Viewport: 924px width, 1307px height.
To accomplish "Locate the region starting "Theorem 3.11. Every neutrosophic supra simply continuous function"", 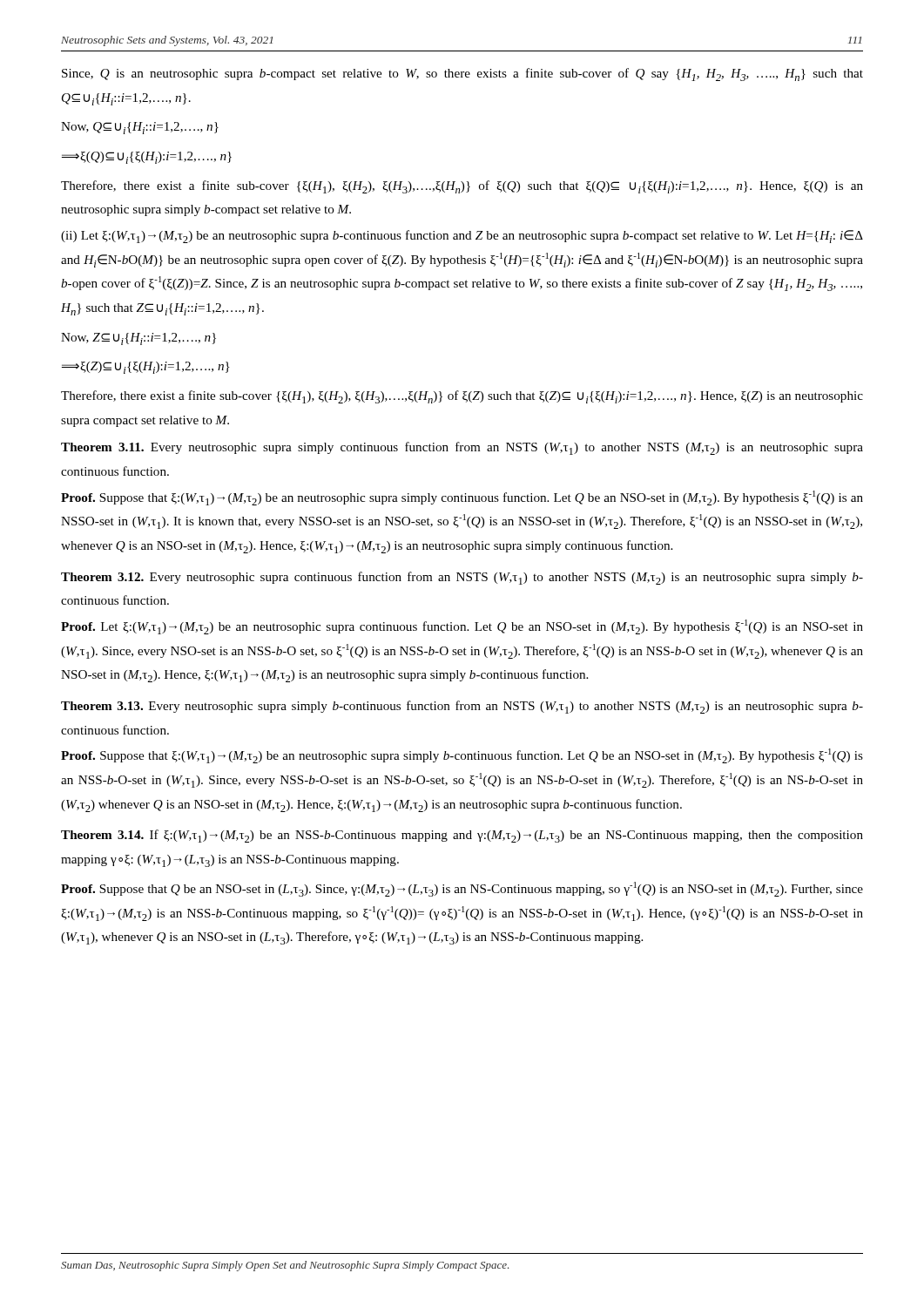I will click(462, 459).
